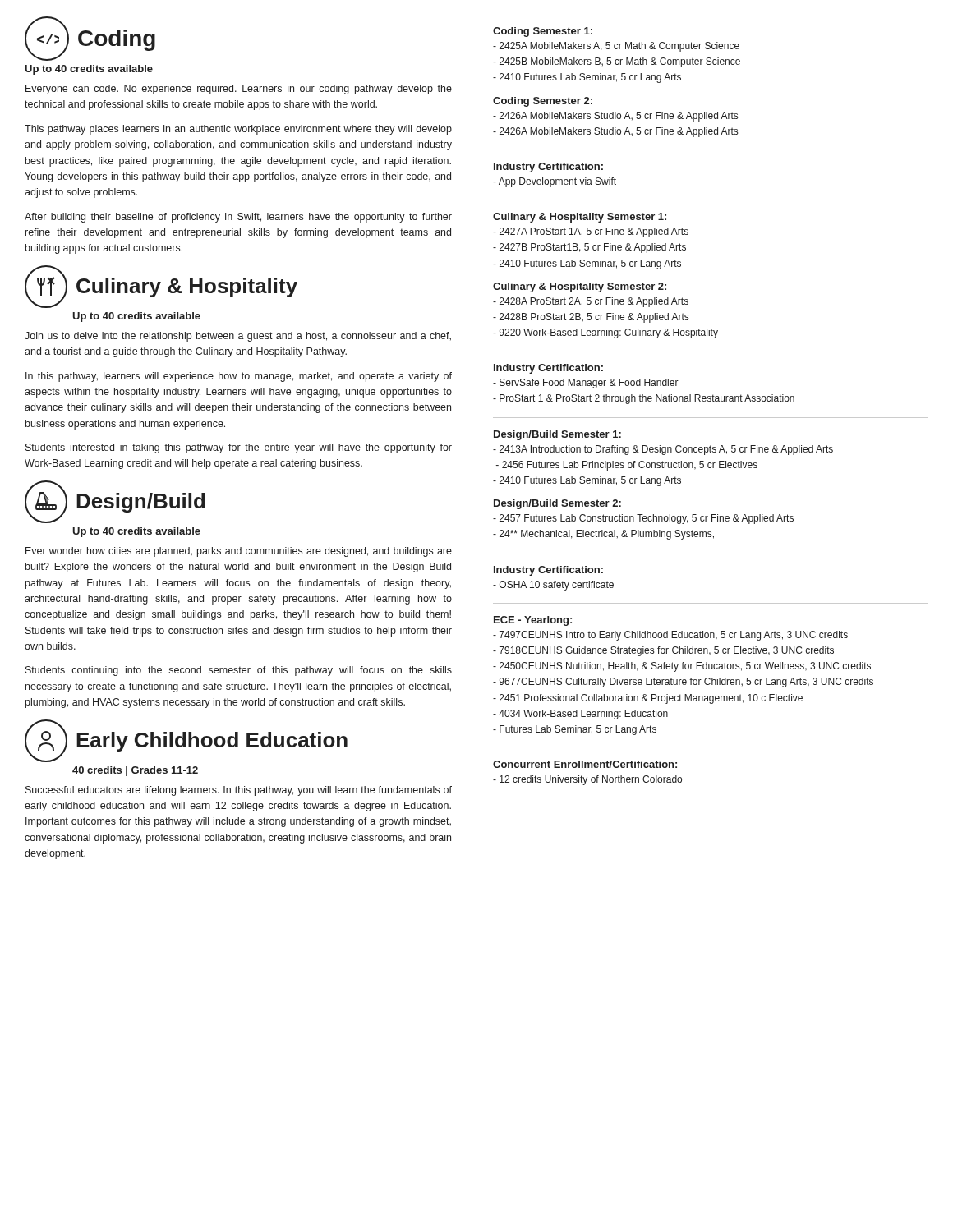Point to the block beginning "Students continuing into"
This screenshot has width=953, height=1232.
point(238,686)
